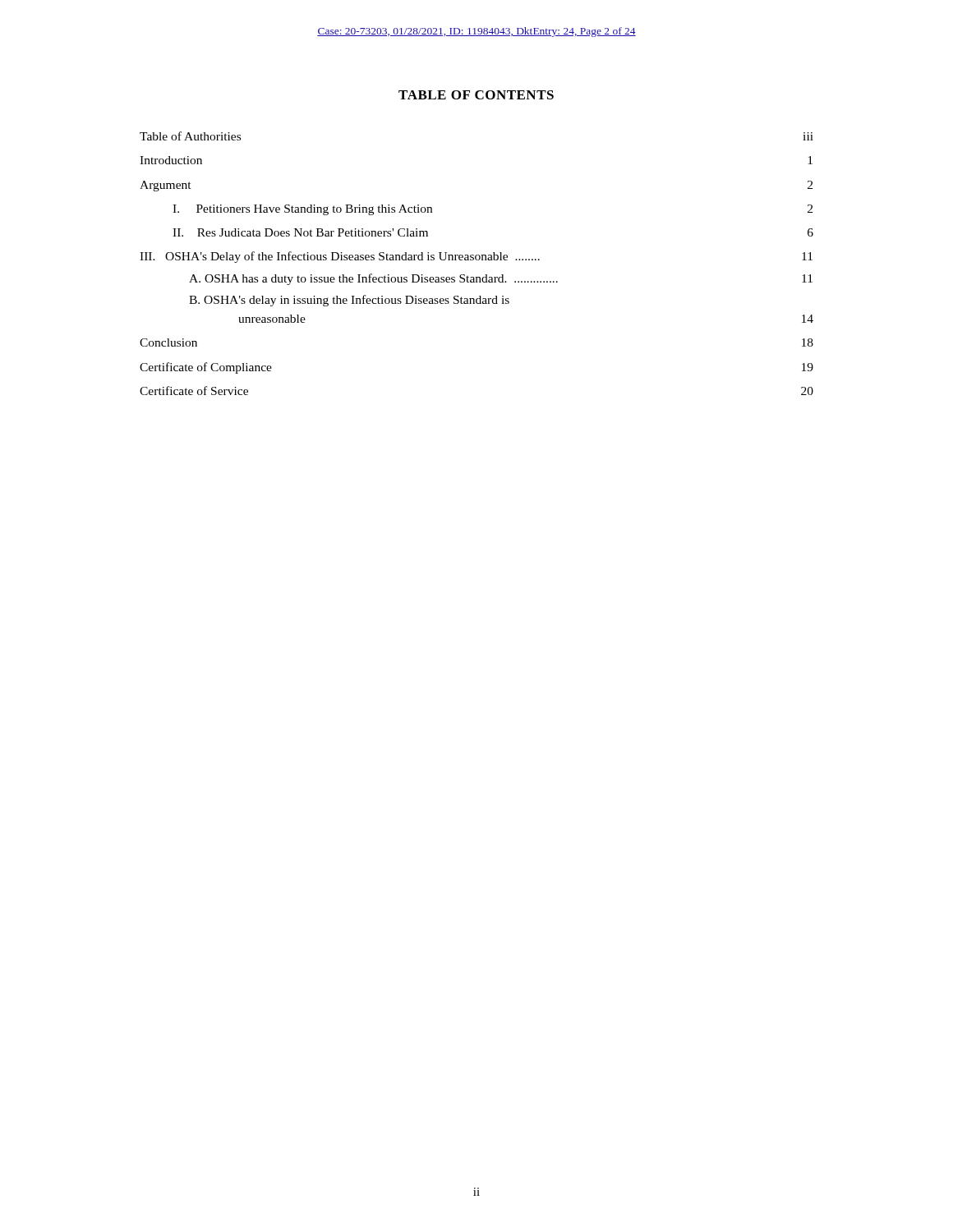The height and width of the screenshot is (1232, 953).
Task: Navigate to the text block starting "Certificate of Compliance 19"
Action: coord(205,368)
